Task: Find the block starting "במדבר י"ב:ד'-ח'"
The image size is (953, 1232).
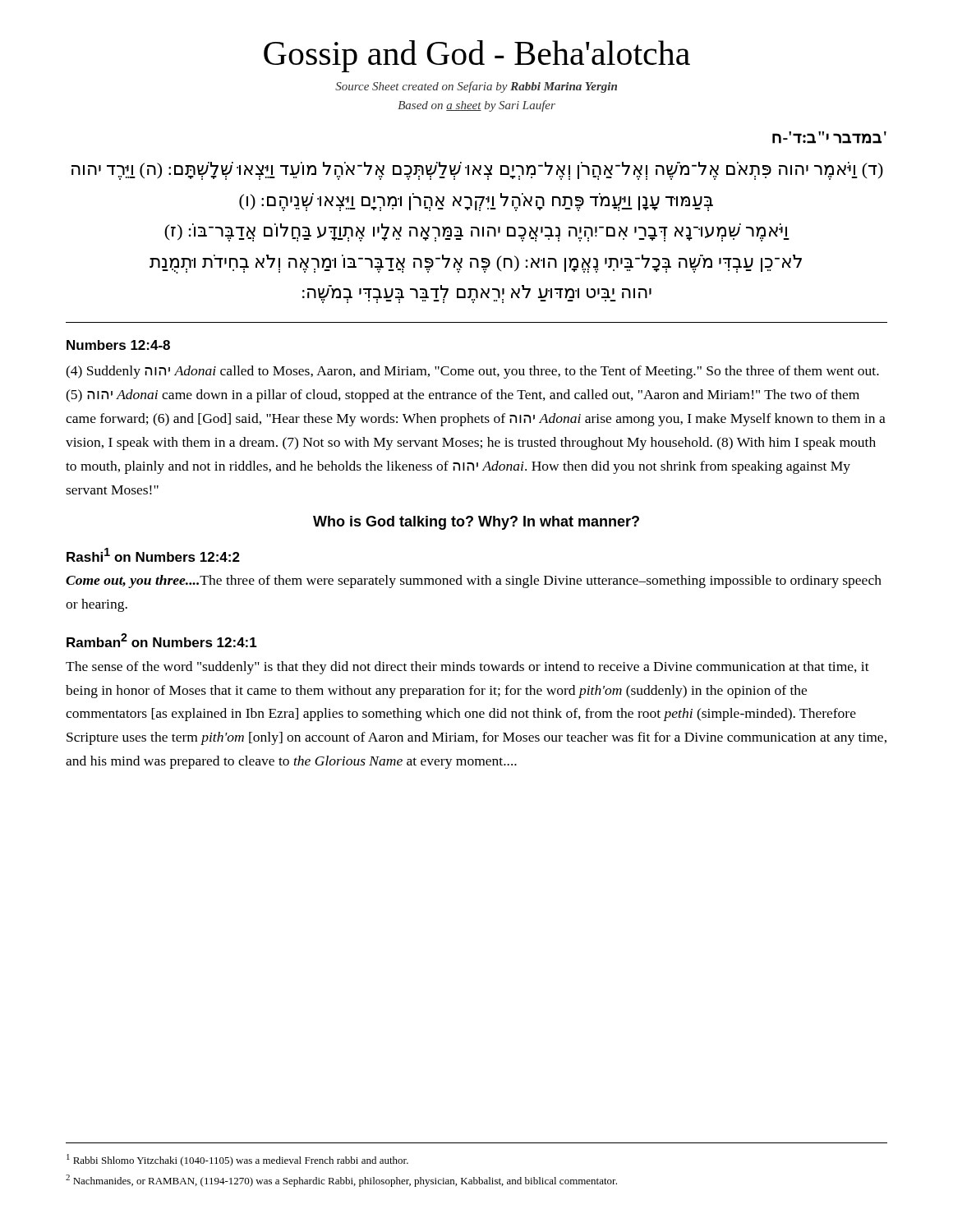Action: (x=830, y=137)
